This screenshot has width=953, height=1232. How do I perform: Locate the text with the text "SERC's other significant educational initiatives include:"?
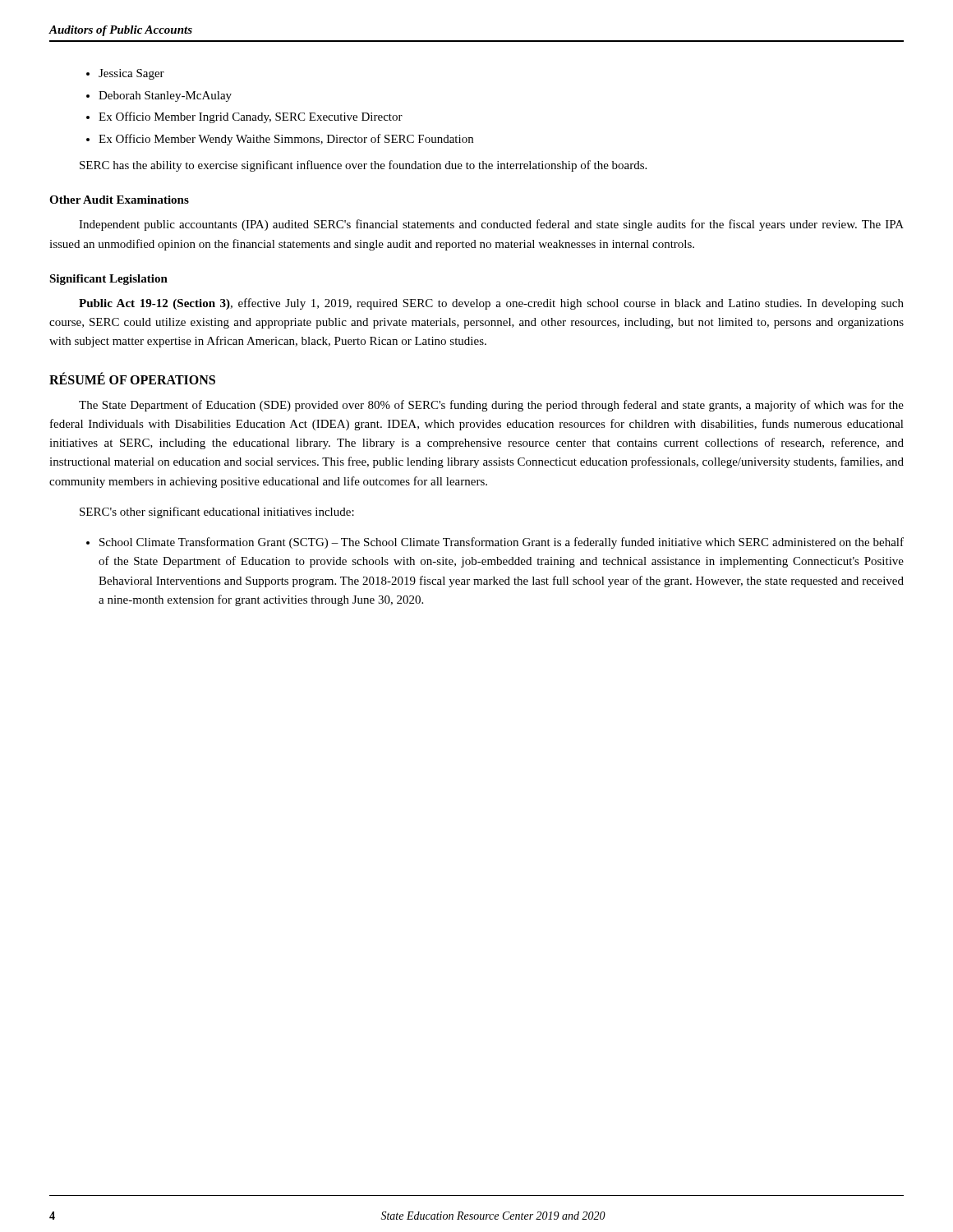click(217, 511)
